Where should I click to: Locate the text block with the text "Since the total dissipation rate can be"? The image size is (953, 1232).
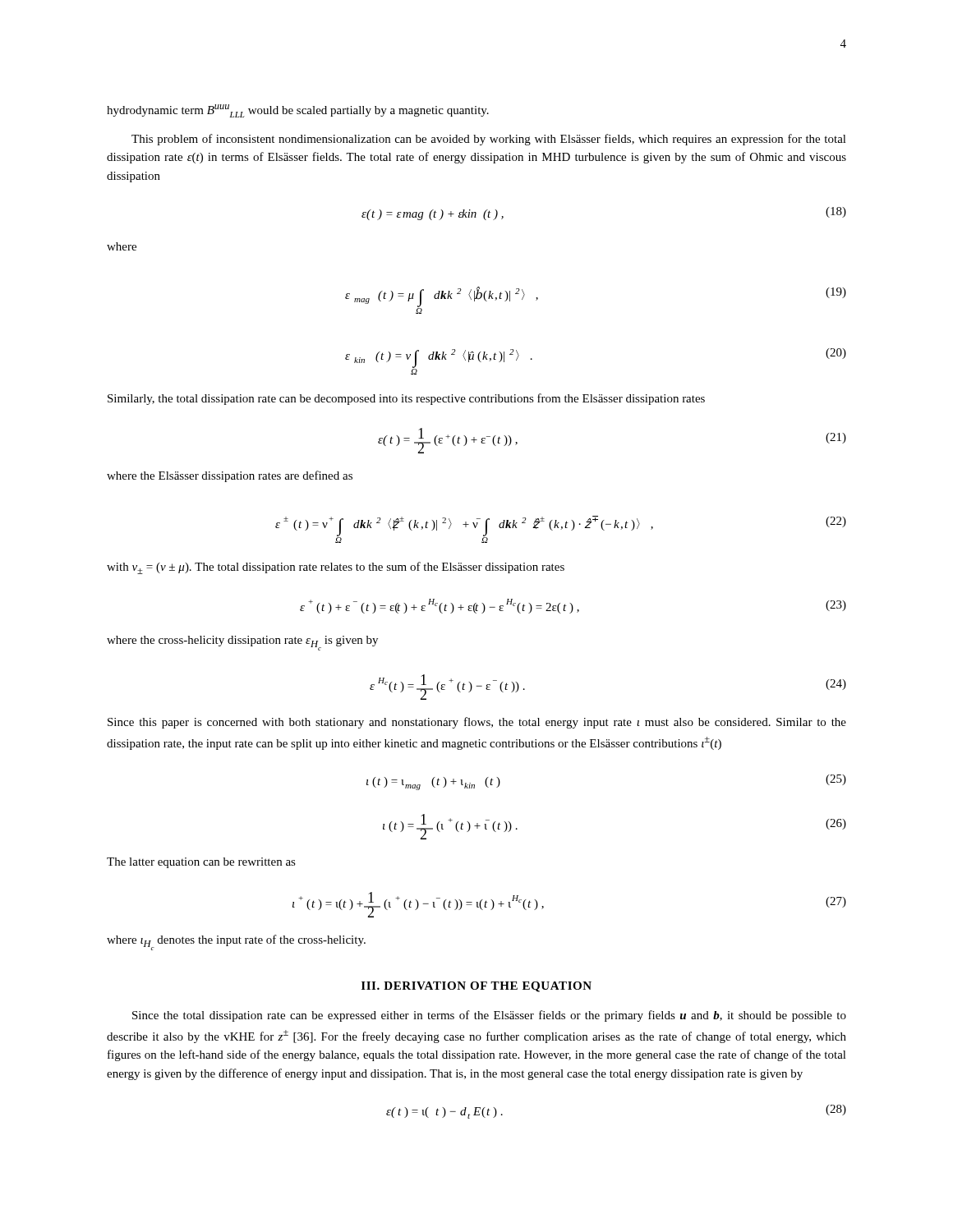click(476, 1044)
